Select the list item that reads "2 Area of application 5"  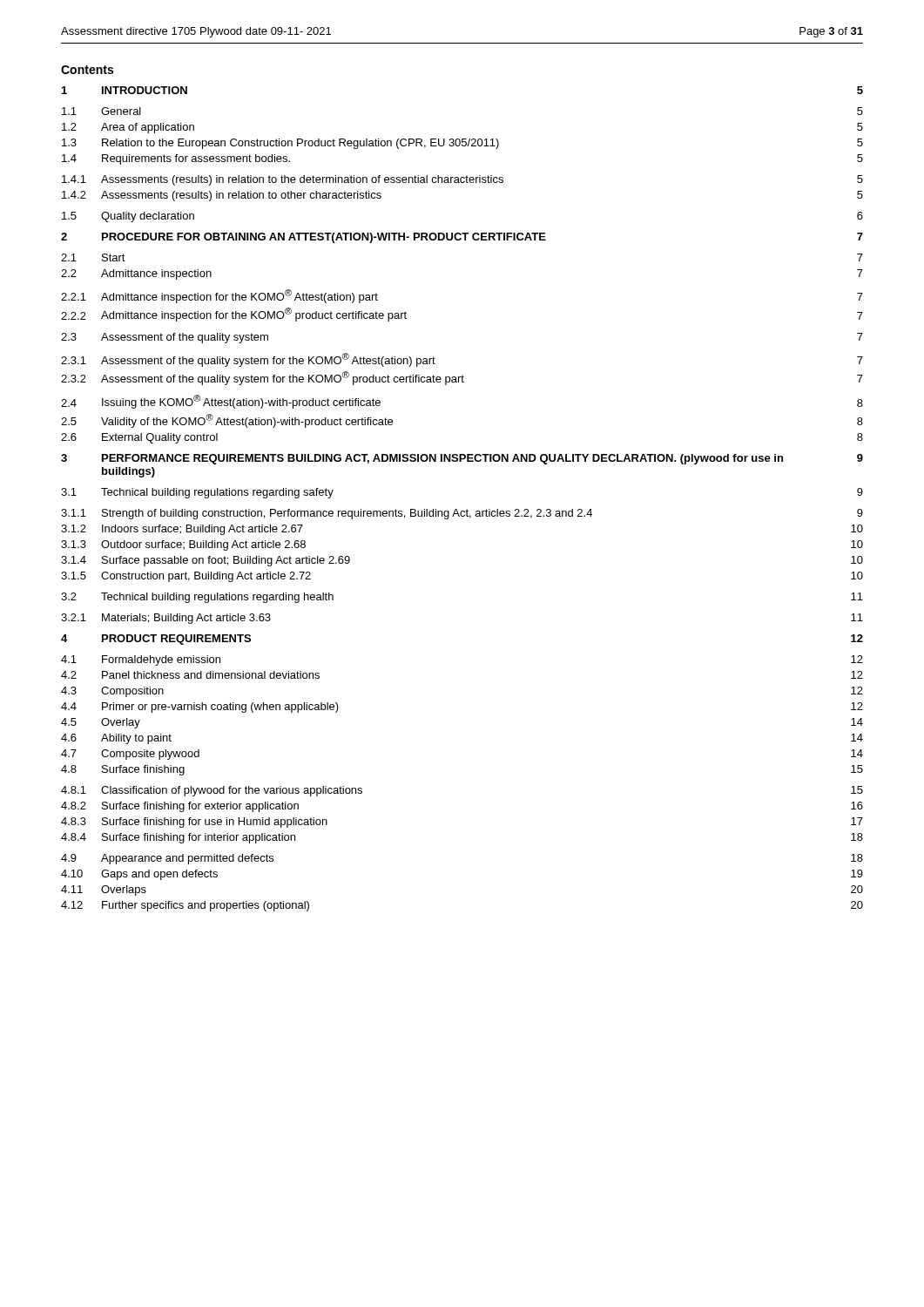[x=462, y=127]
